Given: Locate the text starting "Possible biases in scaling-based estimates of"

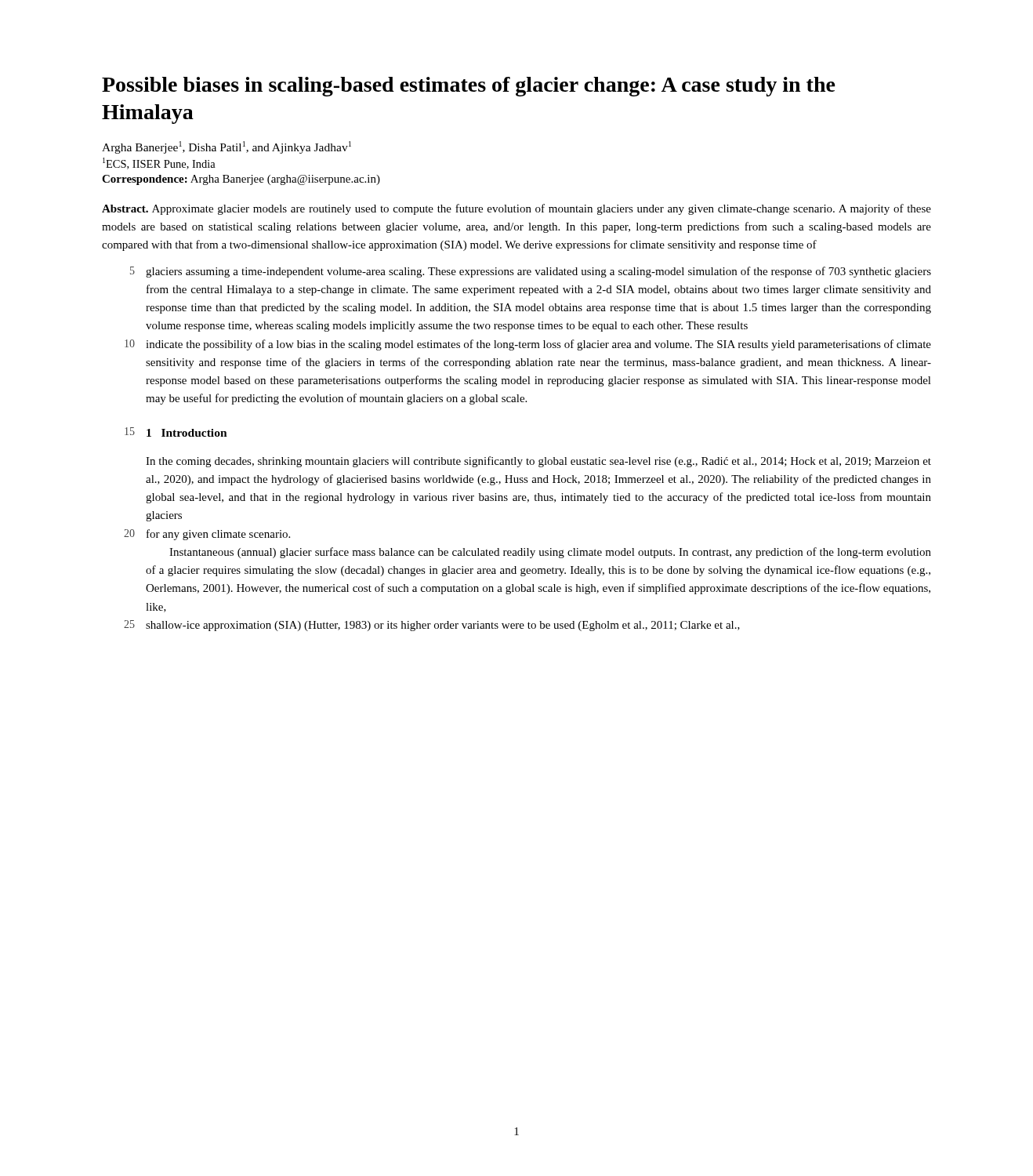Looking at the screenshot, I should click(x=516, y=98).
